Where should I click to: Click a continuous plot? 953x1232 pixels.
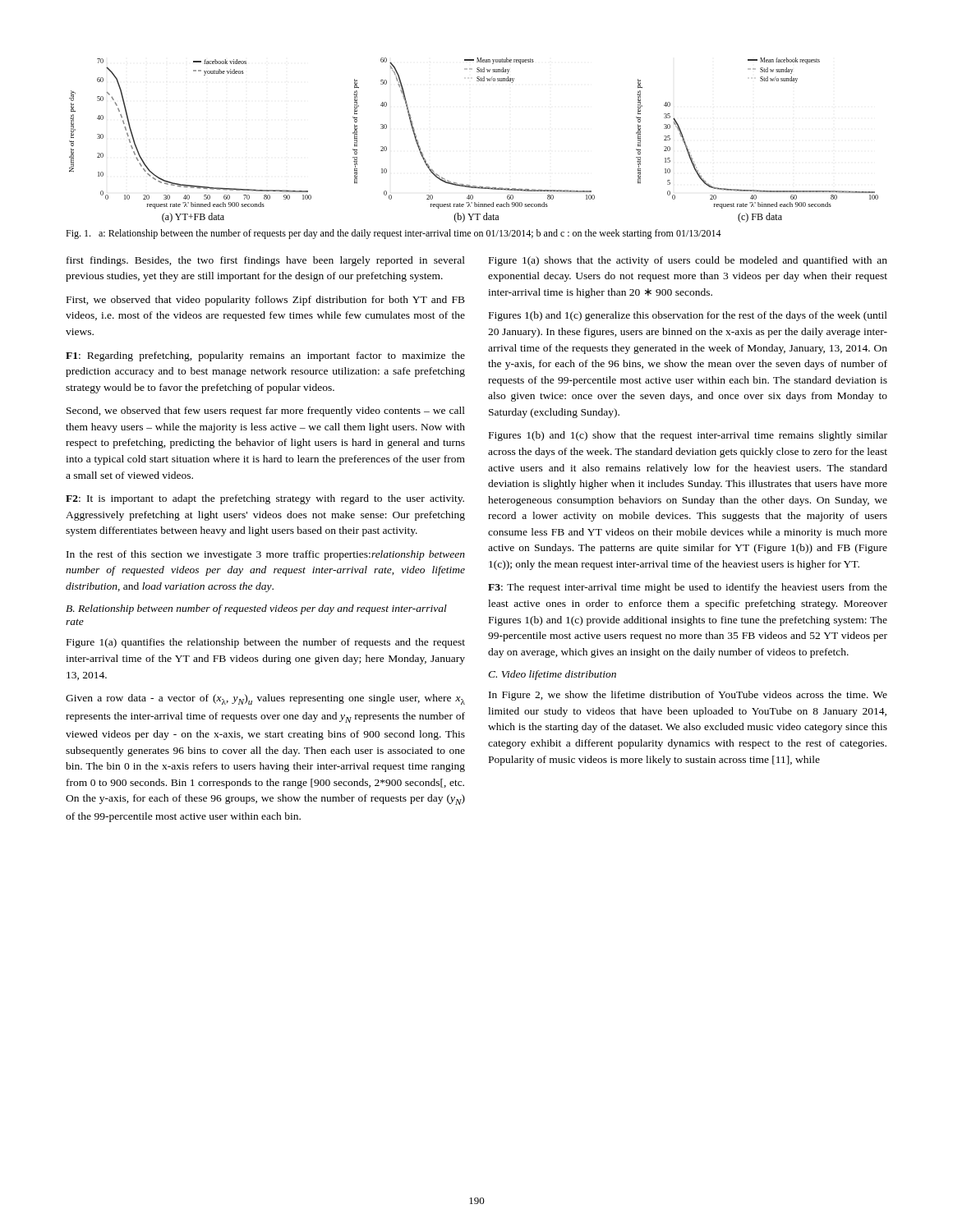point(476,136)
